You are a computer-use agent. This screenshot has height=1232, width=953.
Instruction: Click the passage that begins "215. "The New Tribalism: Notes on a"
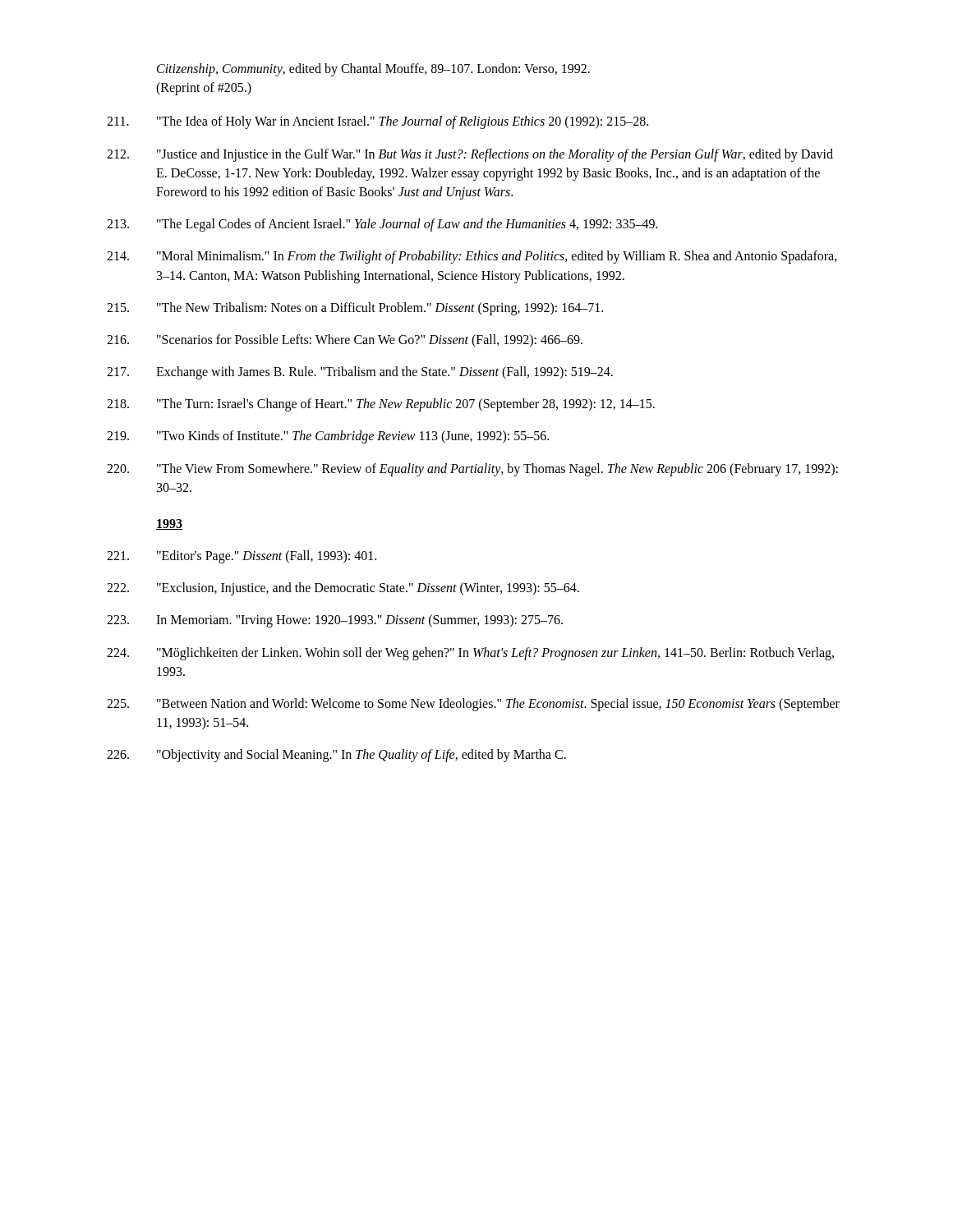point(476,307)
